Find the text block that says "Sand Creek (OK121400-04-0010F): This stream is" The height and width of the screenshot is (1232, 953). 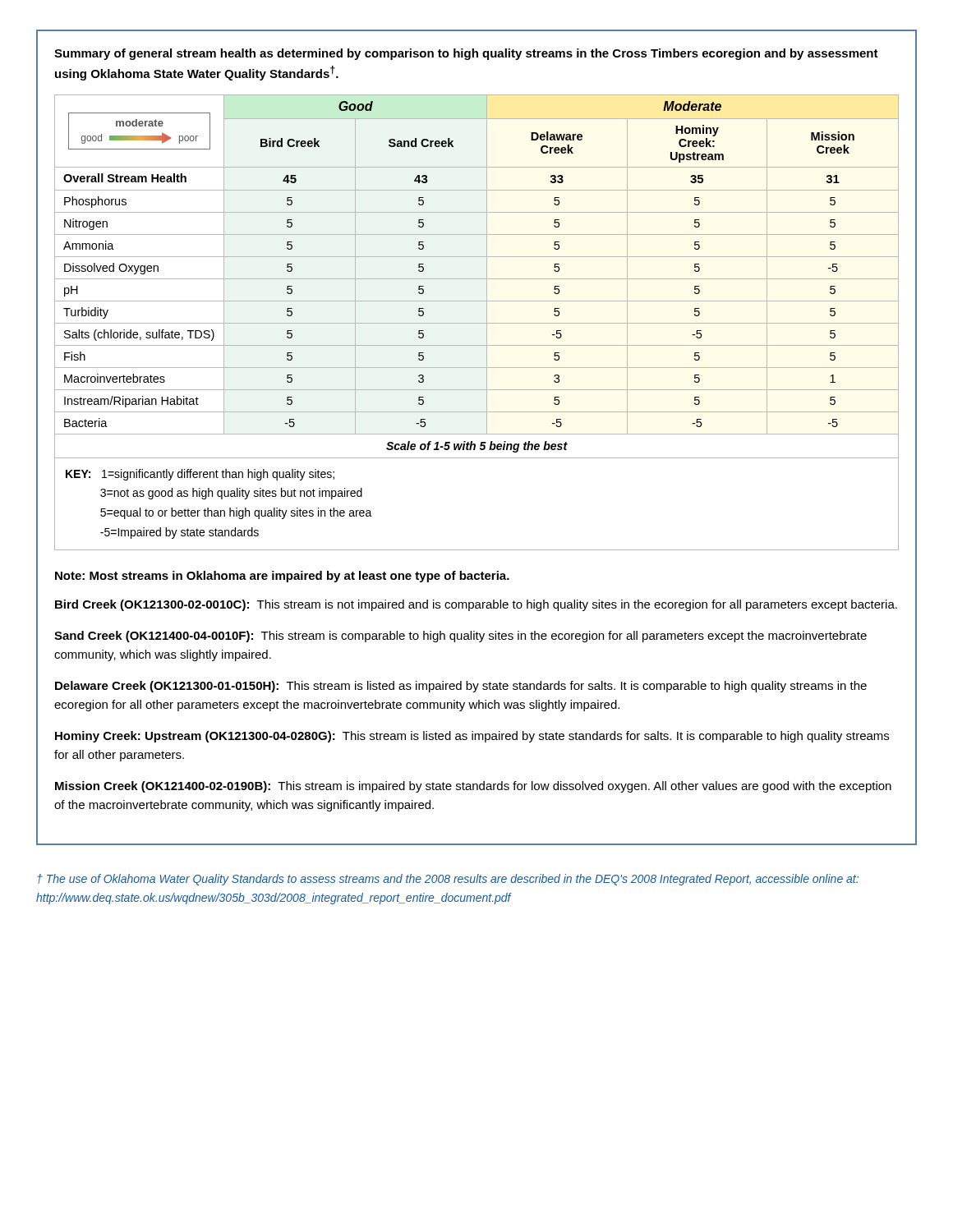(461, 645)
